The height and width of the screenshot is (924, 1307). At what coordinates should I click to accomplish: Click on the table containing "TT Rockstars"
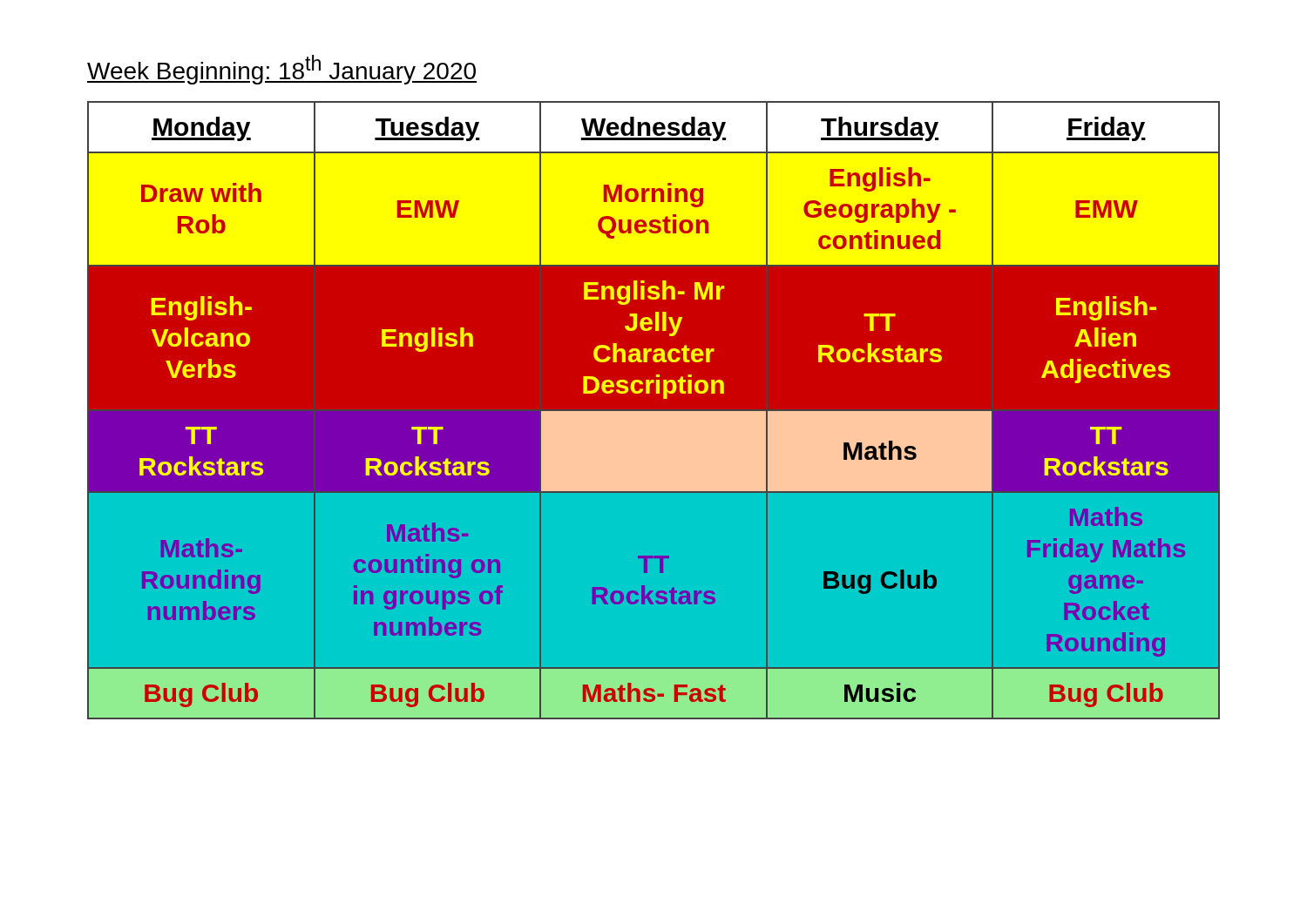(x=654, y=410)
